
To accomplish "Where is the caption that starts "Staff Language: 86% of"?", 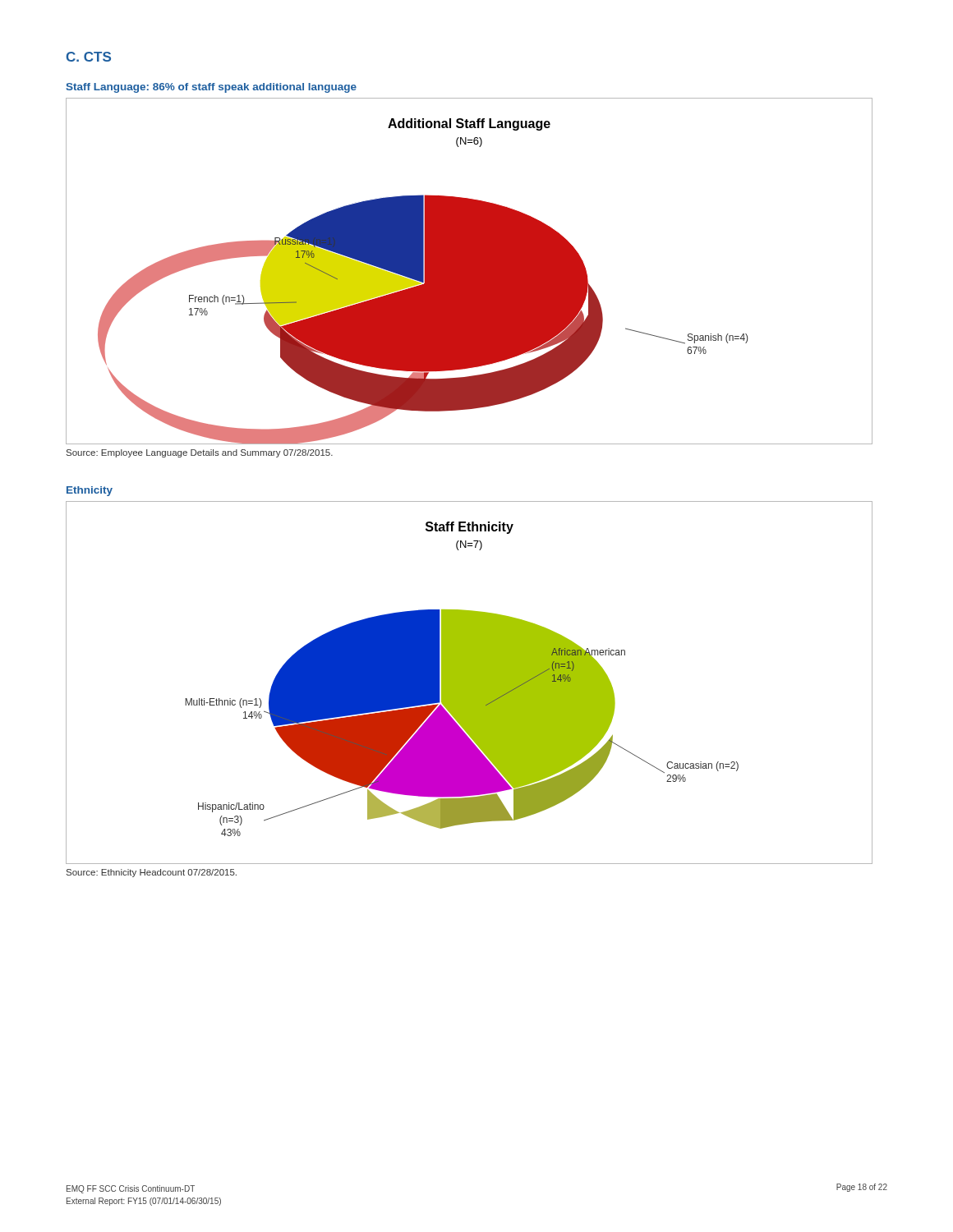I will pos(211,87).
